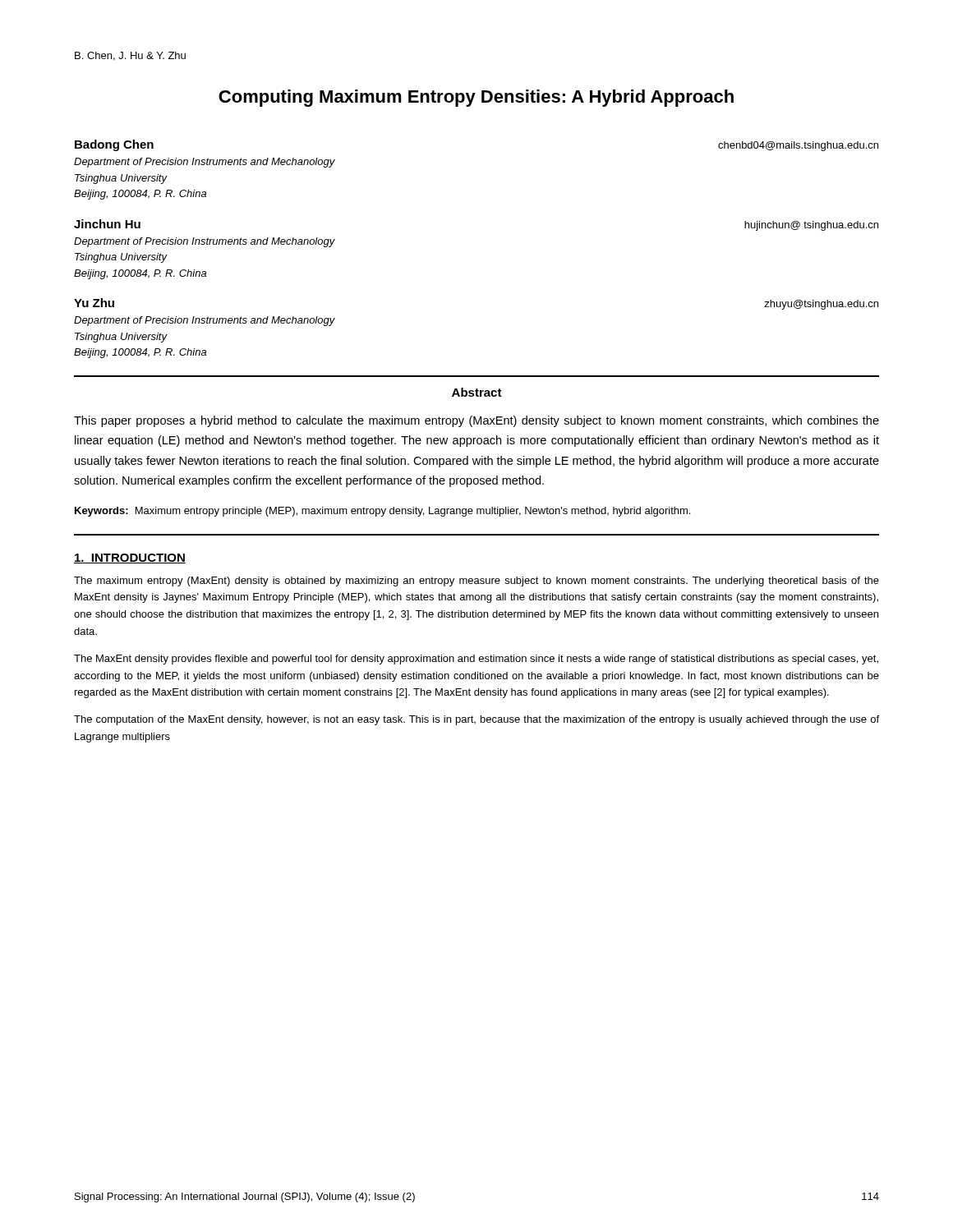Select the block starting "1. INTRODUCTION"
The width and height of the screenshot is (953, 1232).
[130, 557]
